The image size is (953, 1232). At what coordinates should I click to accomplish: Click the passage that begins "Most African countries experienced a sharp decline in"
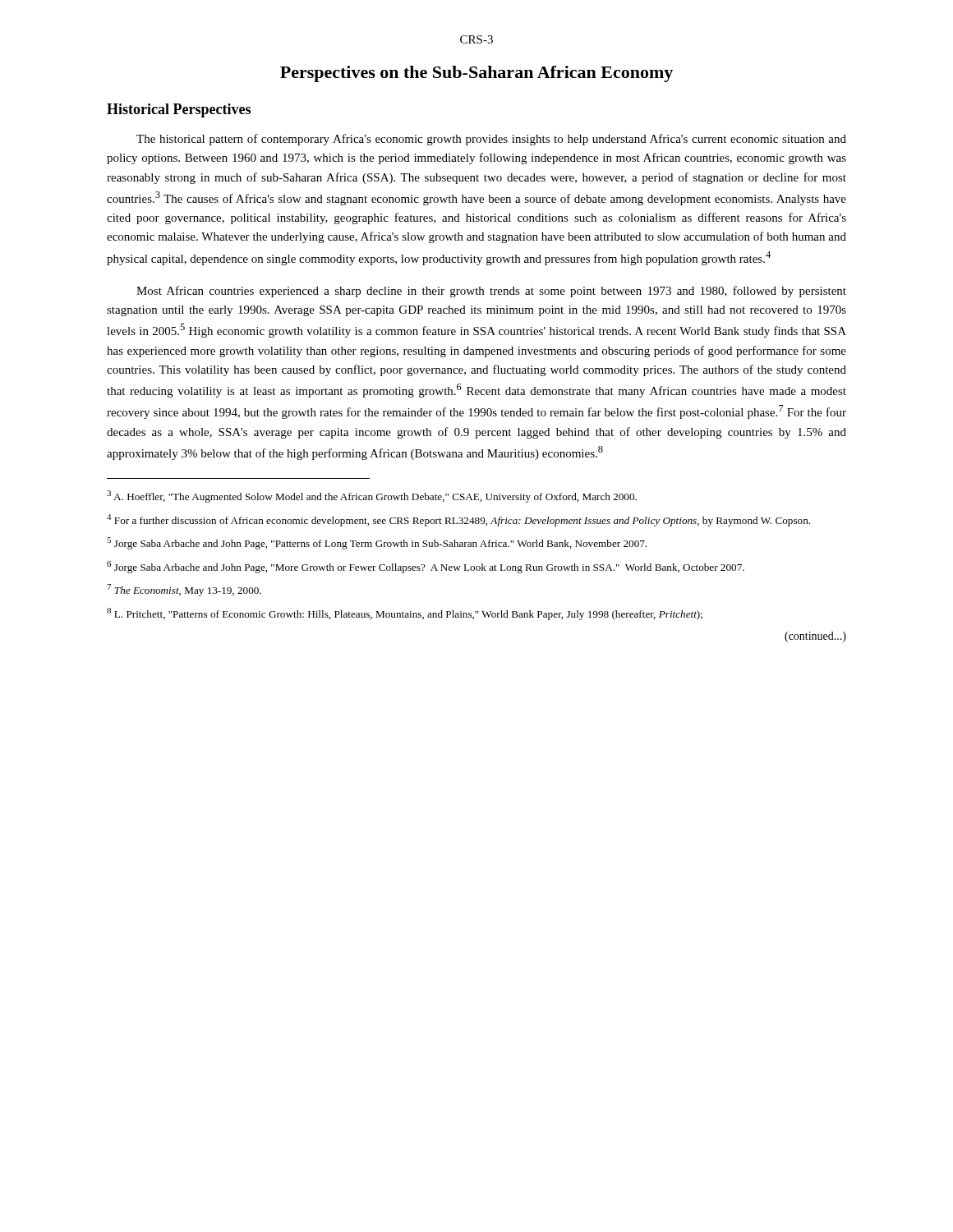(x=476, y=372)
